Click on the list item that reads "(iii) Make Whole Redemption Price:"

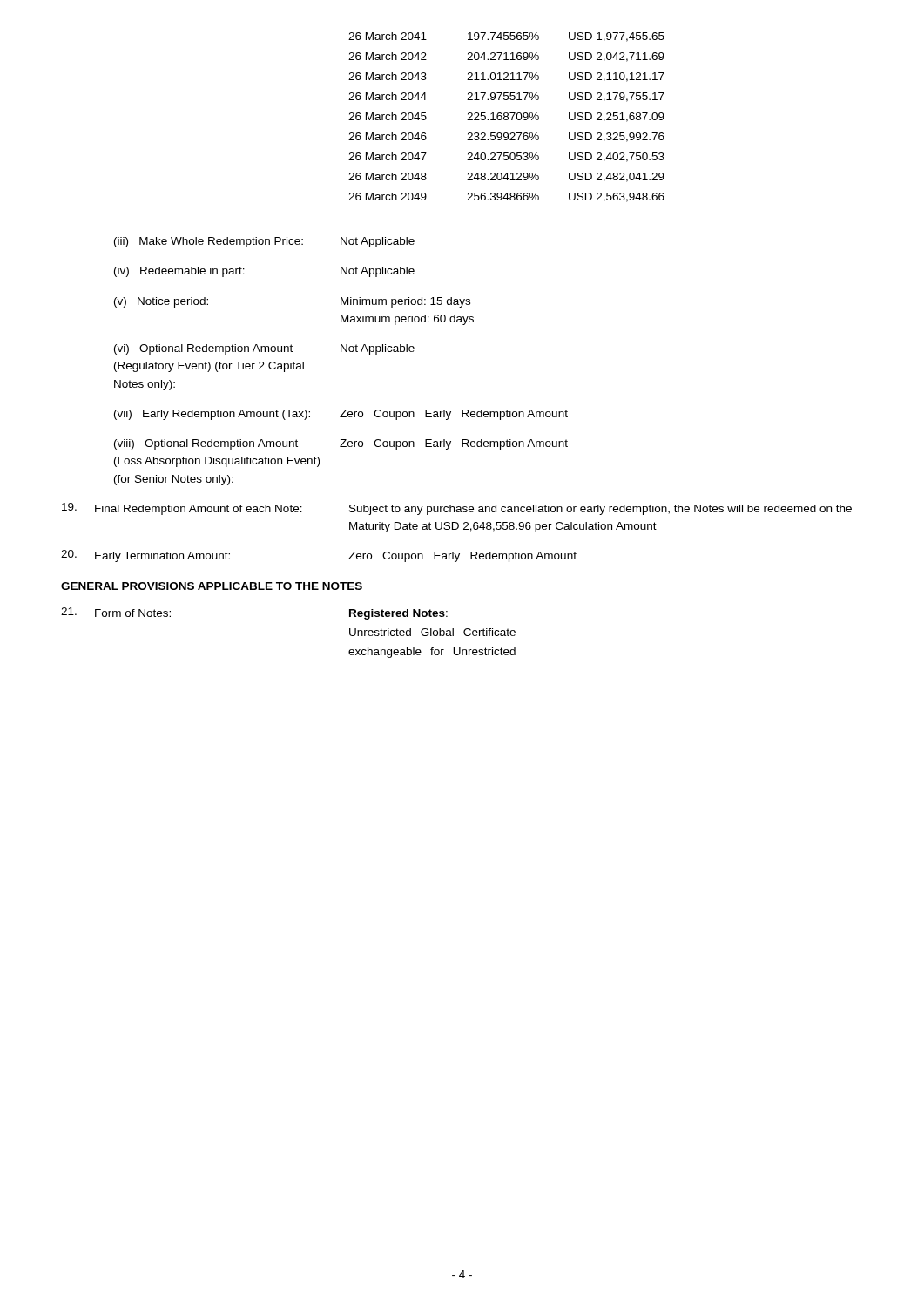pyautogui.click(x=264, y=242)
